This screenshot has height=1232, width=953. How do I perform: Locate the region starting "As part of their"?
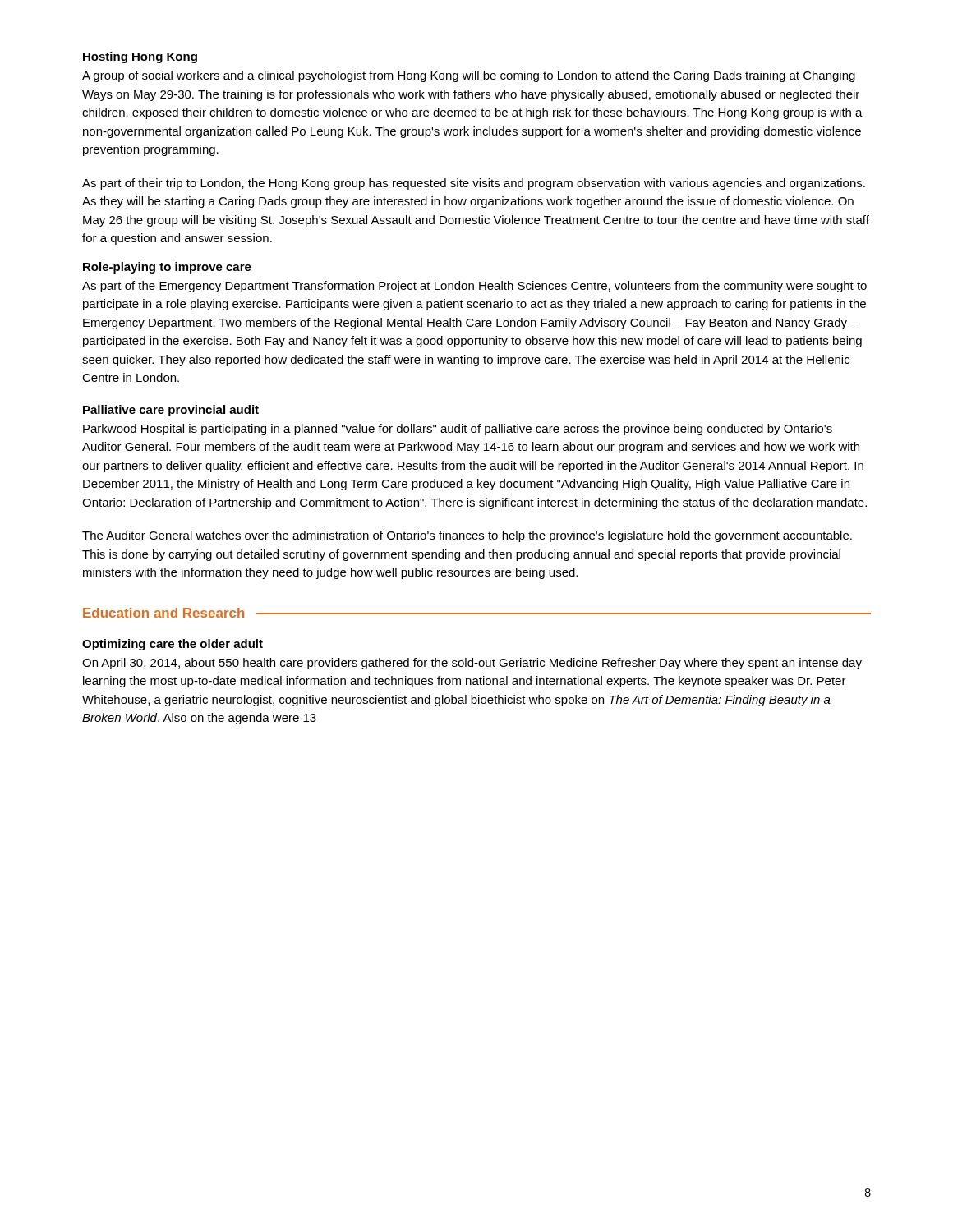[x=476, y=210]
